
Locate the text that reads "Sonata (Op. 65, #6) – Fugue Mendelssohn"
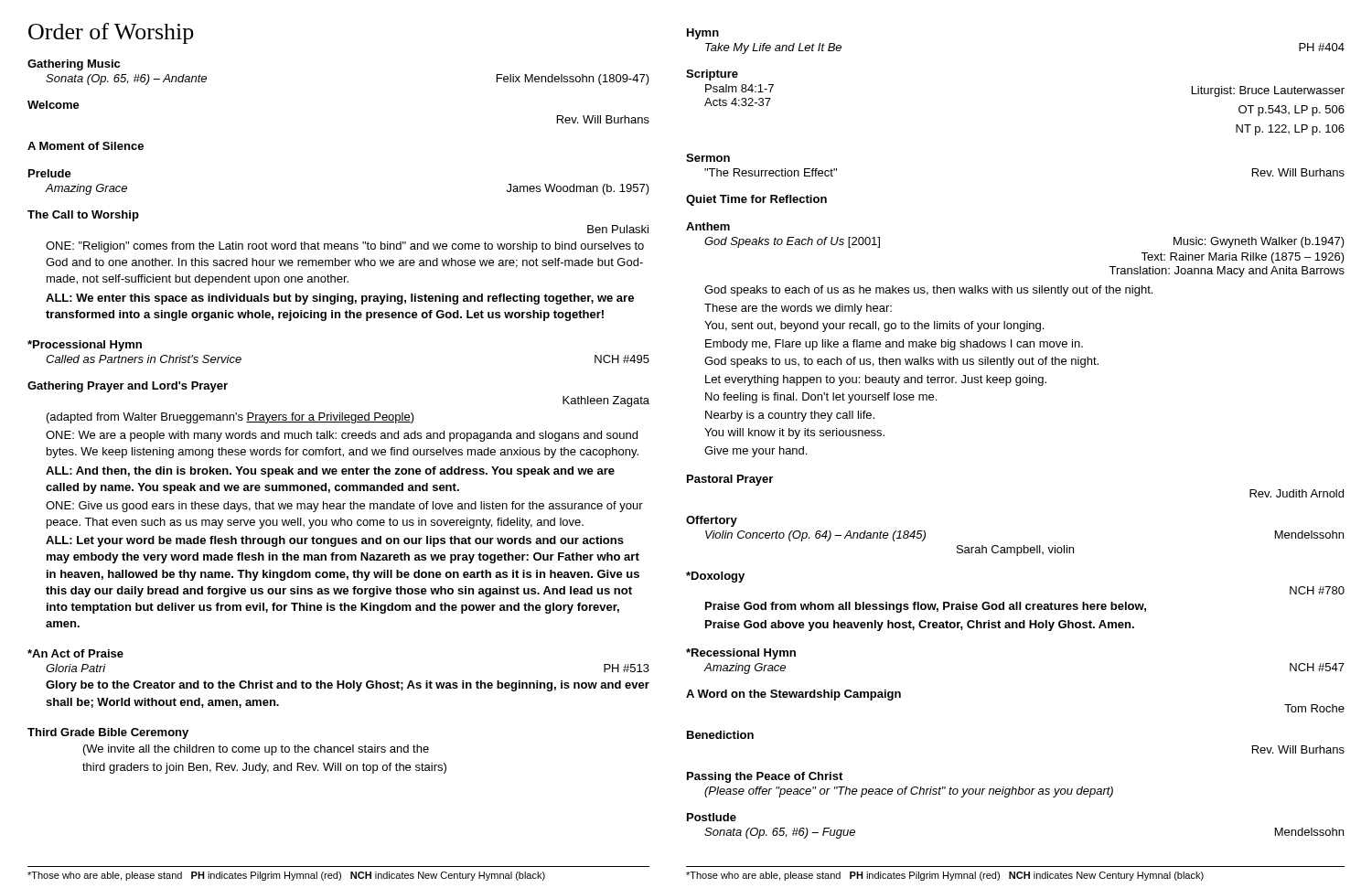pos(778,833)
